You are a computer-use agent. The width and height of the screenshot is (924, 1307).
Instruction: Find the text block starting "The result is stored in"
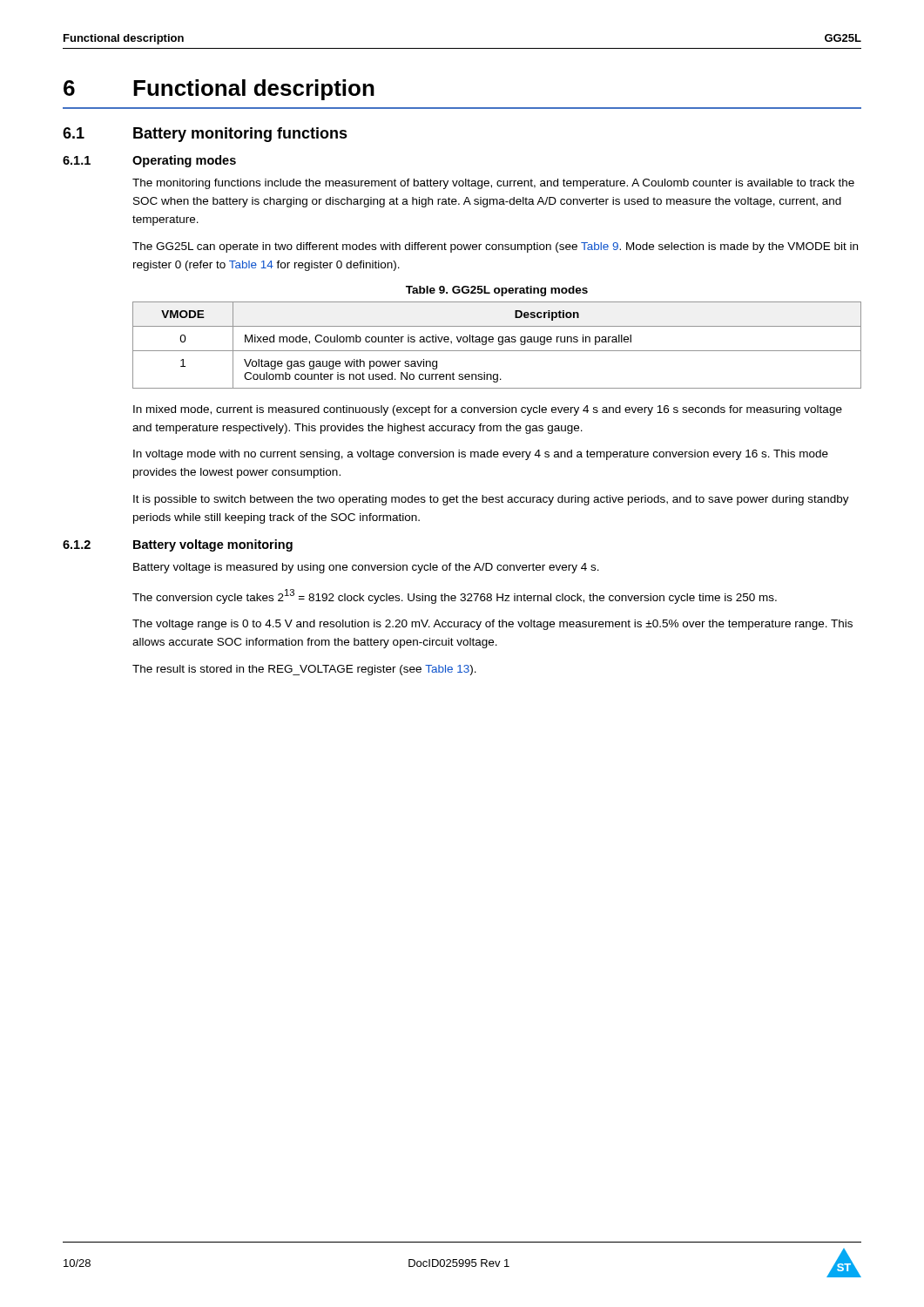[x=305, y=669]
